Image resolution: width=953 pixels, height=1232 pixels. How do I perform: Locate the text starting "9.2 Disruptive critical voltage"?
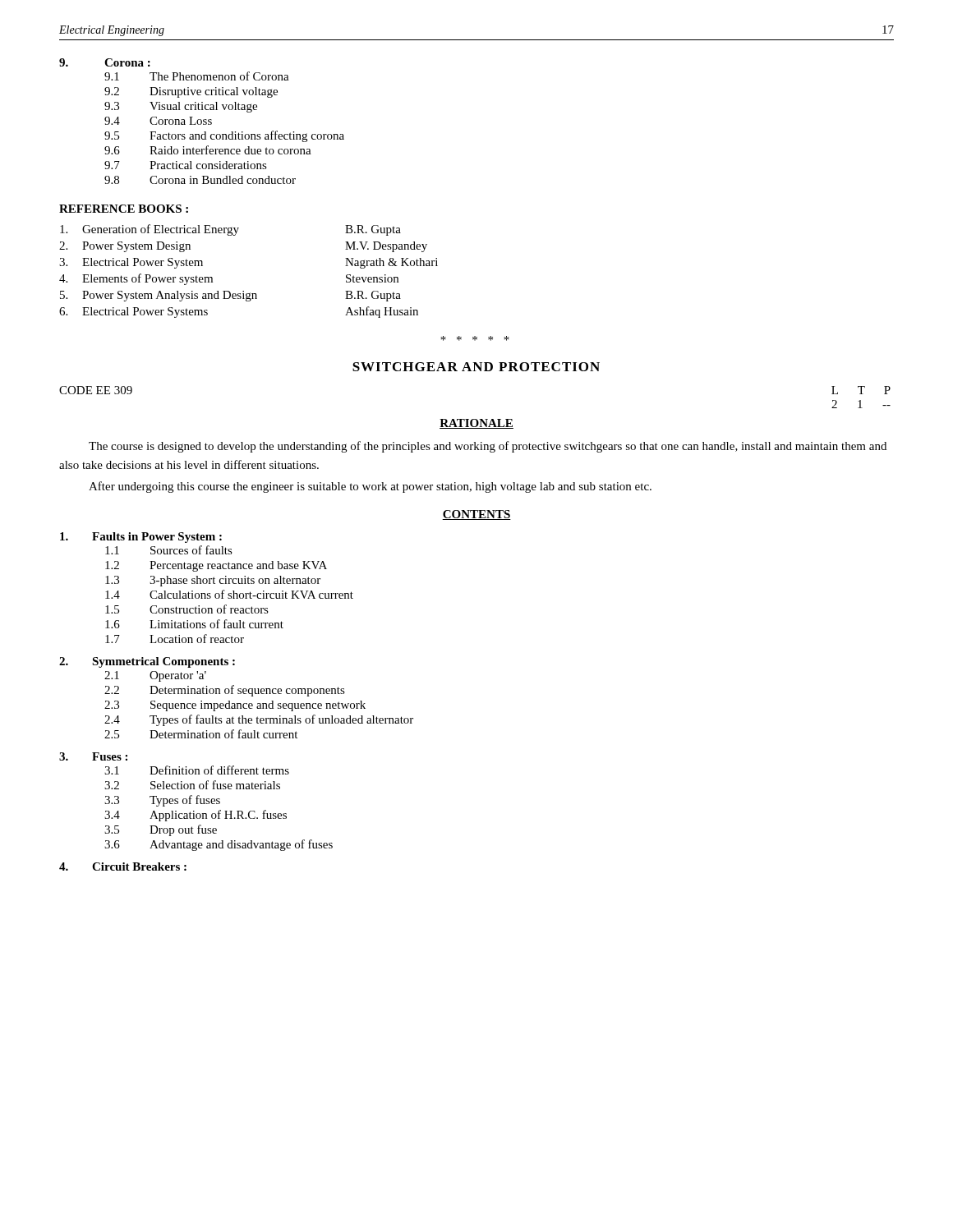tap(191, 92)
